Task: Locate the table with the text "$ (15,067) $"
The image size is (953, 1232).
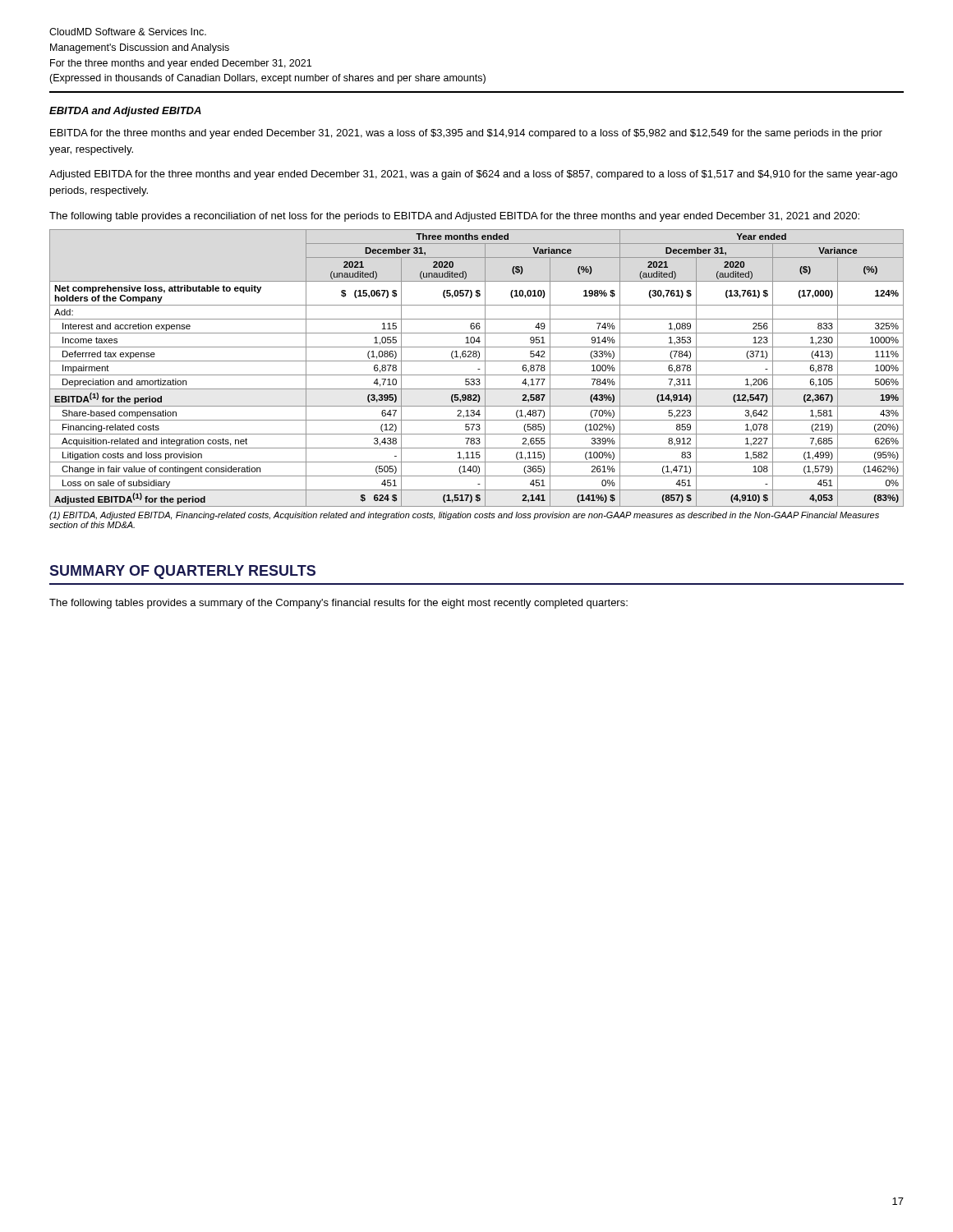Action: (476, 368)
